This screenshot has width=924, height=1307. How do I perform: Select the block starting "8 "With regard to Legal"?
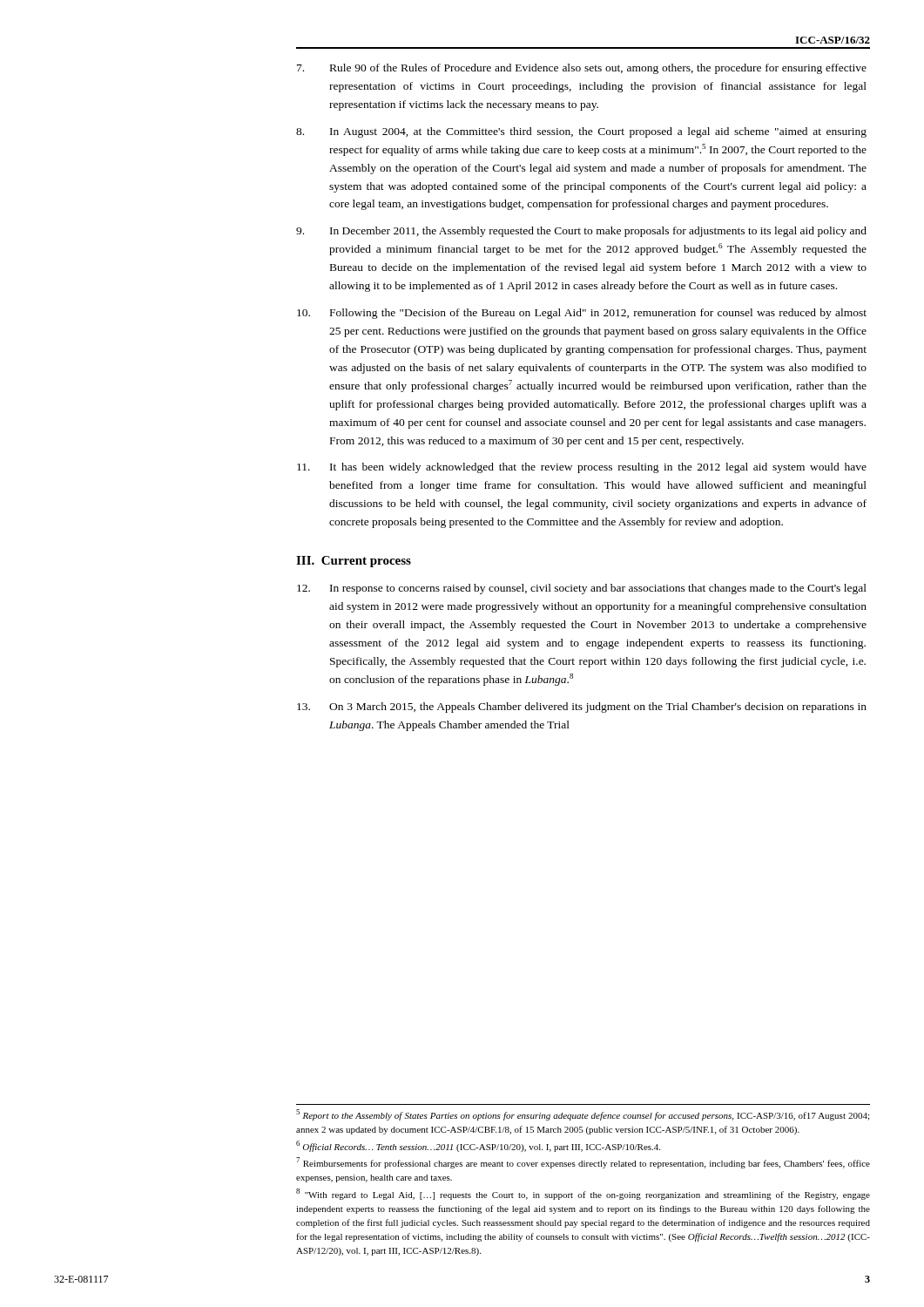[x=583, y=1222]
